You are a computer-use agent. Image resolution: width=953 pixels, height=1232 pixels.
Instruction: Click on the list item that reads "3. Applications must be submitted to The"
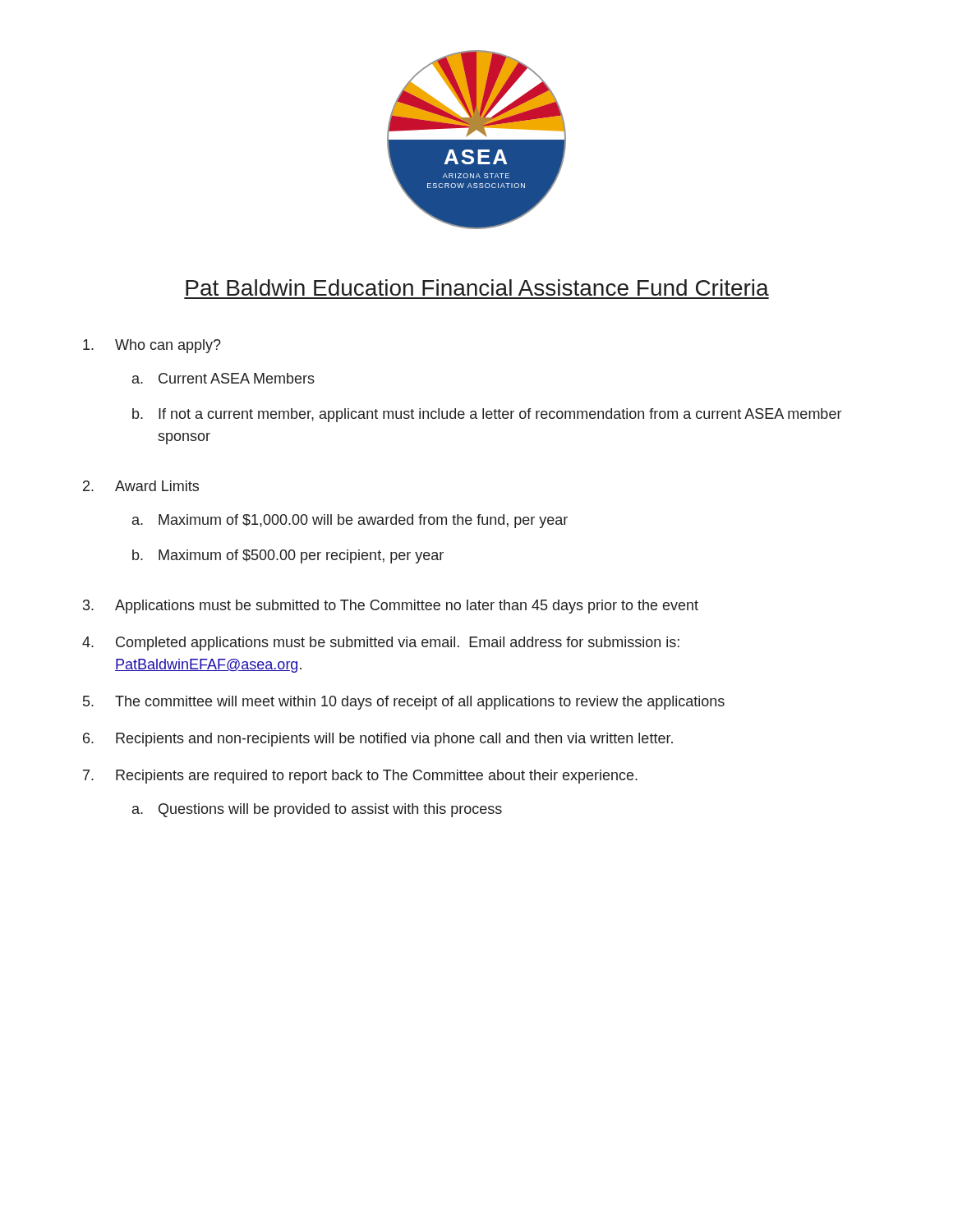476,606
